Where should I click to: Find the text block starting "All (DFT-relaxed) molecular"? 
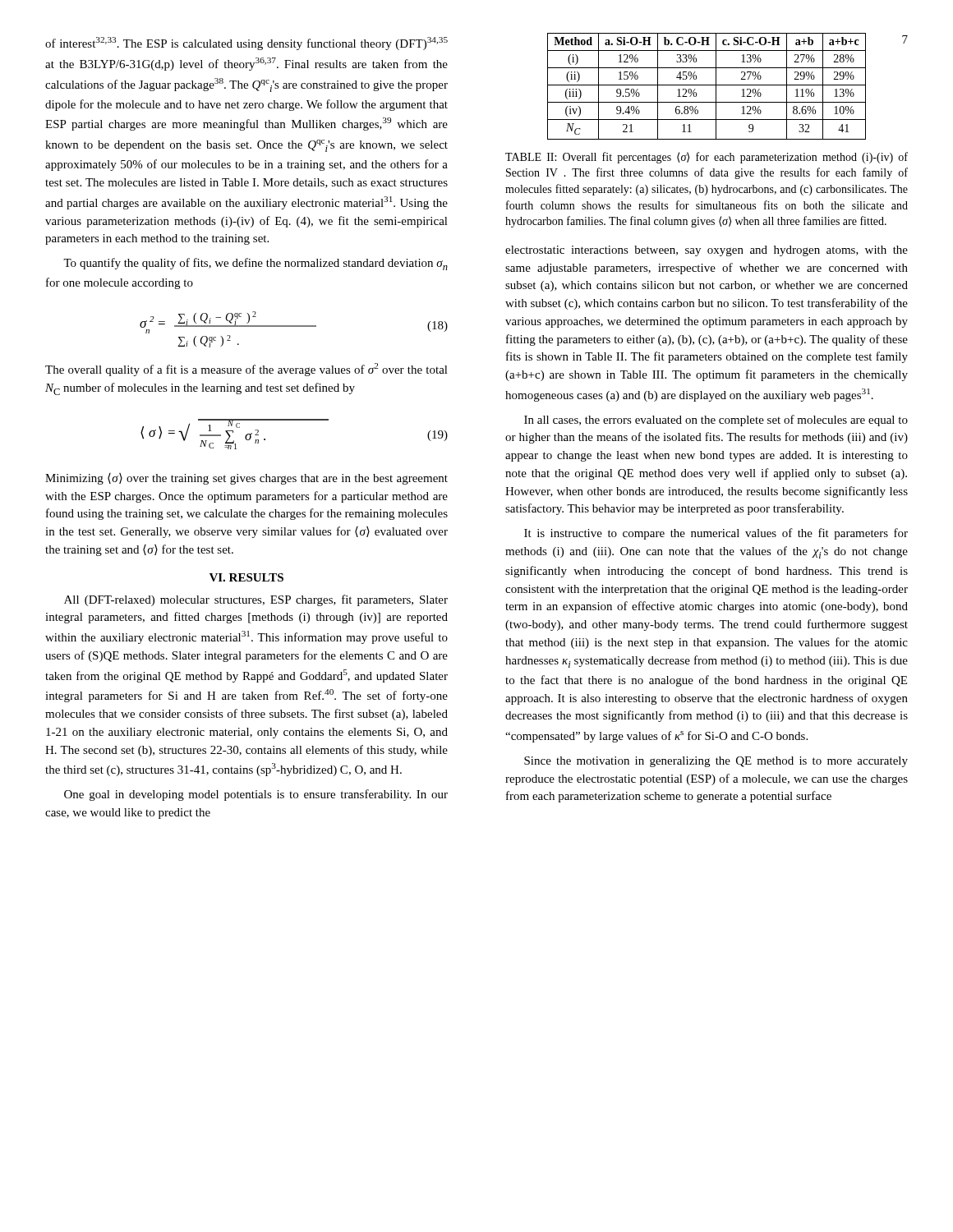coord(246,706)
